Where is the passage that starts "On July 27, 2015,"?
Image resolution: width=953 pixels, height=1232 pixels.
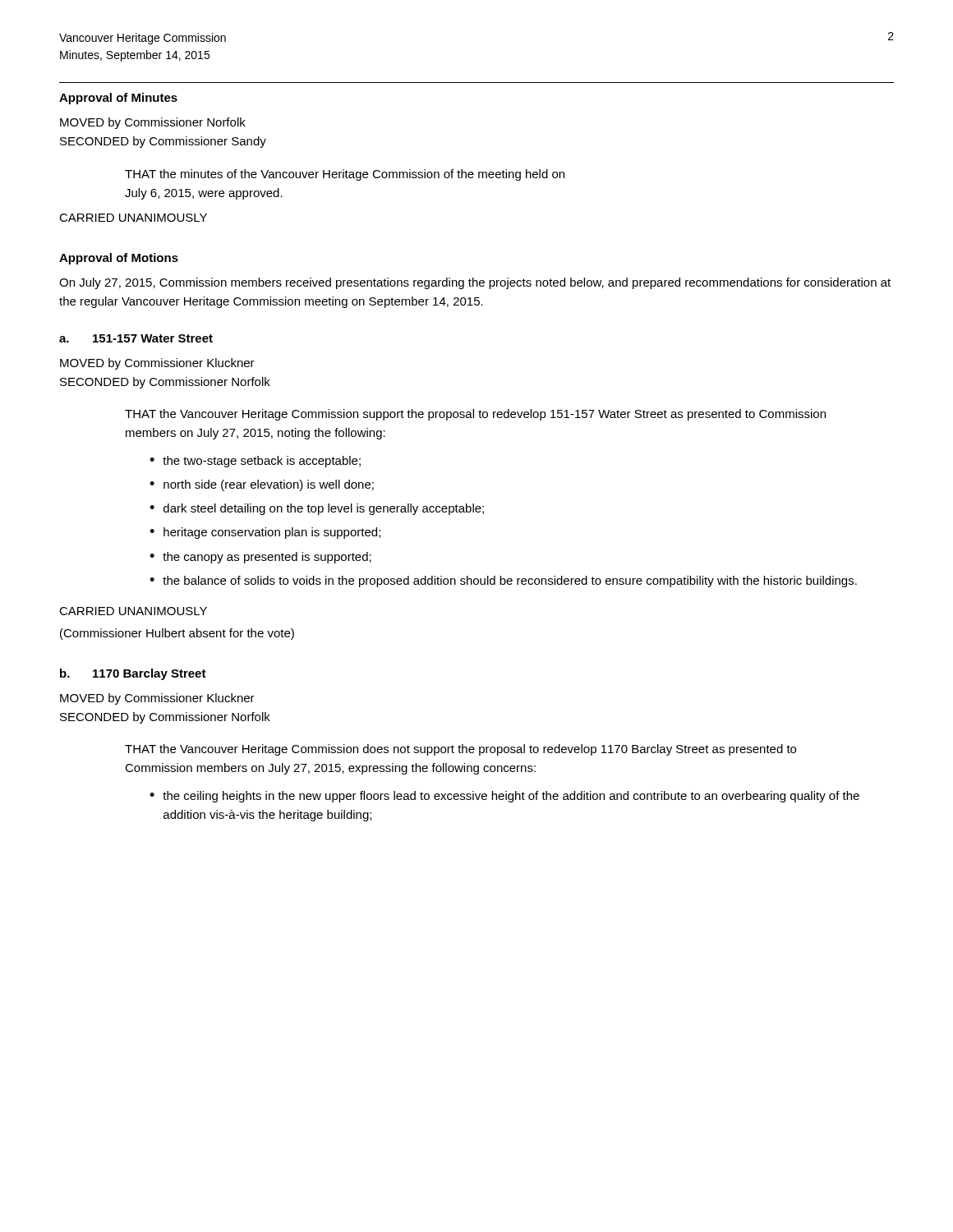(475, 292)
